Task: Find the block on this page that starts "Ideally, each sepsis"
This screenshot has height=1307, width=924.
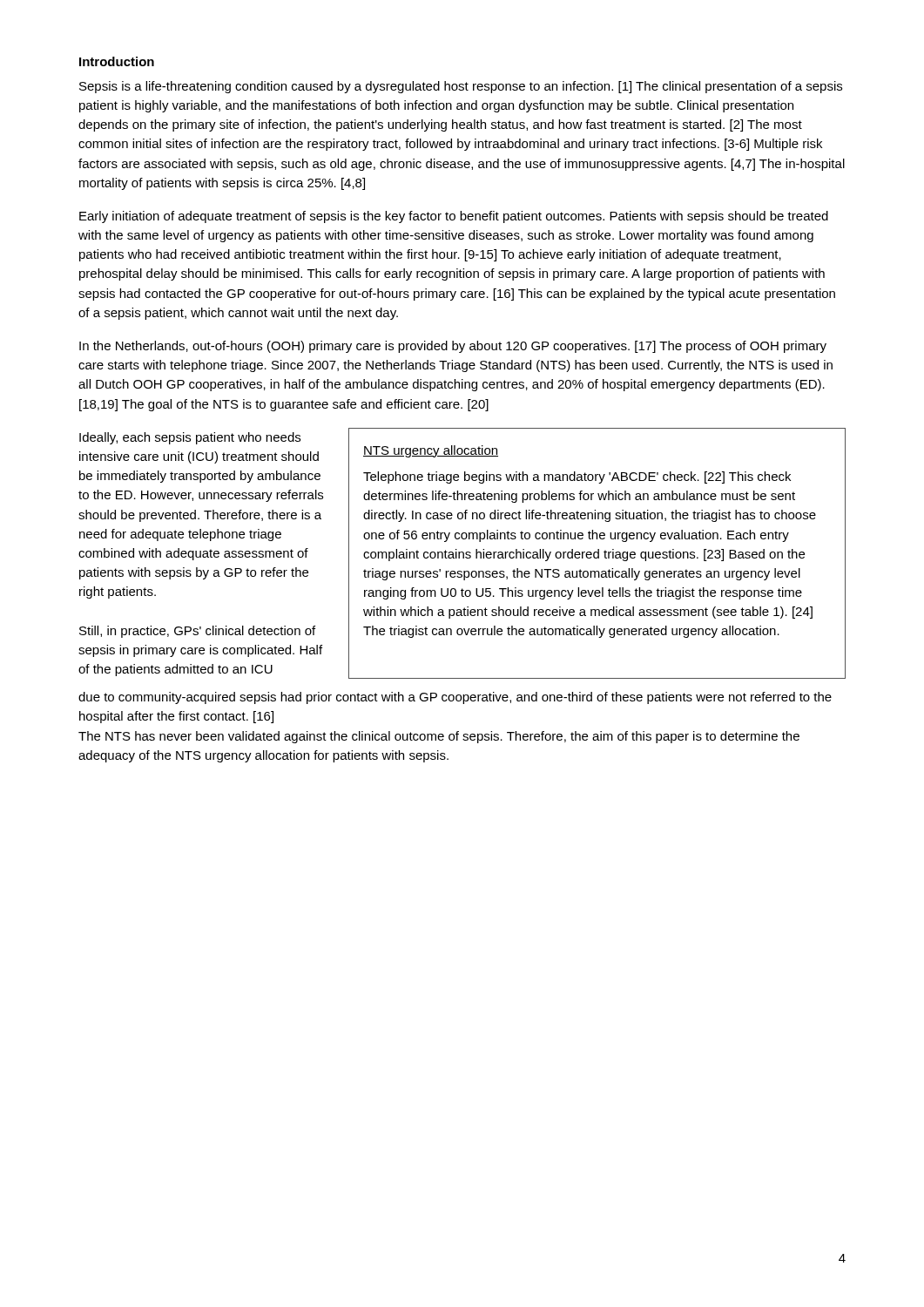Action: 201,553
